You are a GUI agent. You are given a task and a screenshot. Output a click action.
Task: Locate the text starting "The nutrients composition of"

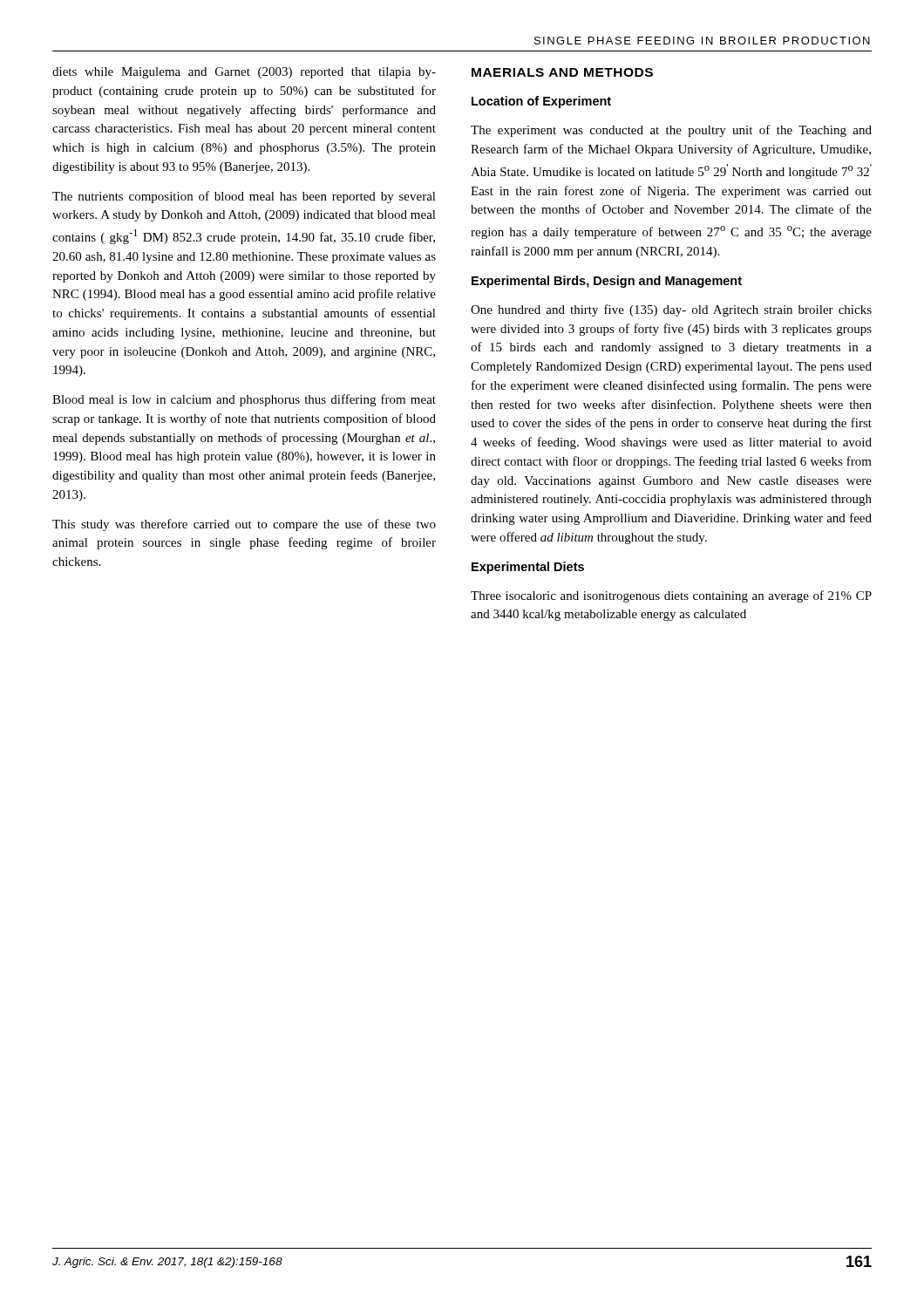click(244, 284)
